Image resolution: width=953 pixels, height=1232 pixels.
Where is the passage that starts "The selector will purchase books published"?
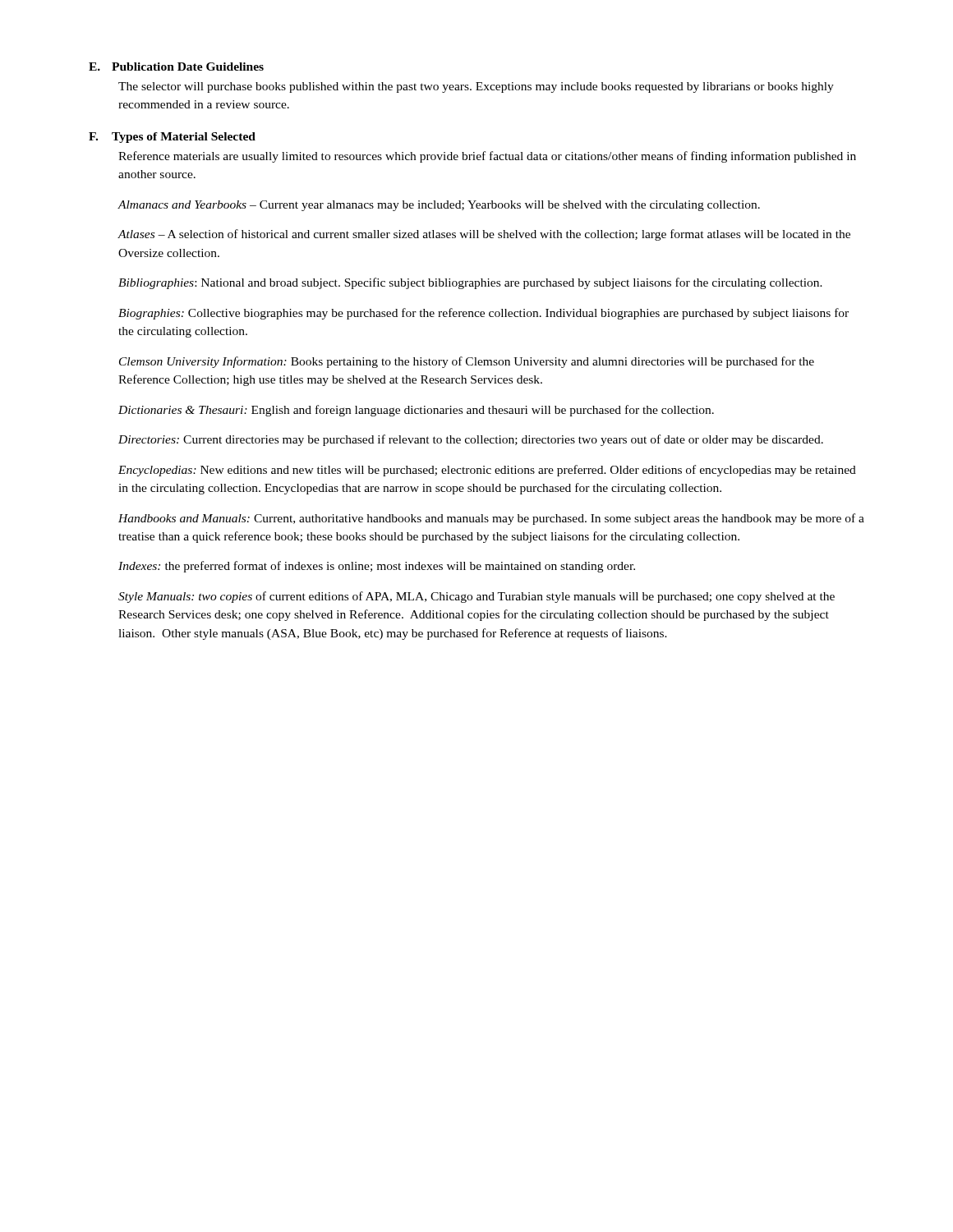pyautogui.click(x=476, y=95)
